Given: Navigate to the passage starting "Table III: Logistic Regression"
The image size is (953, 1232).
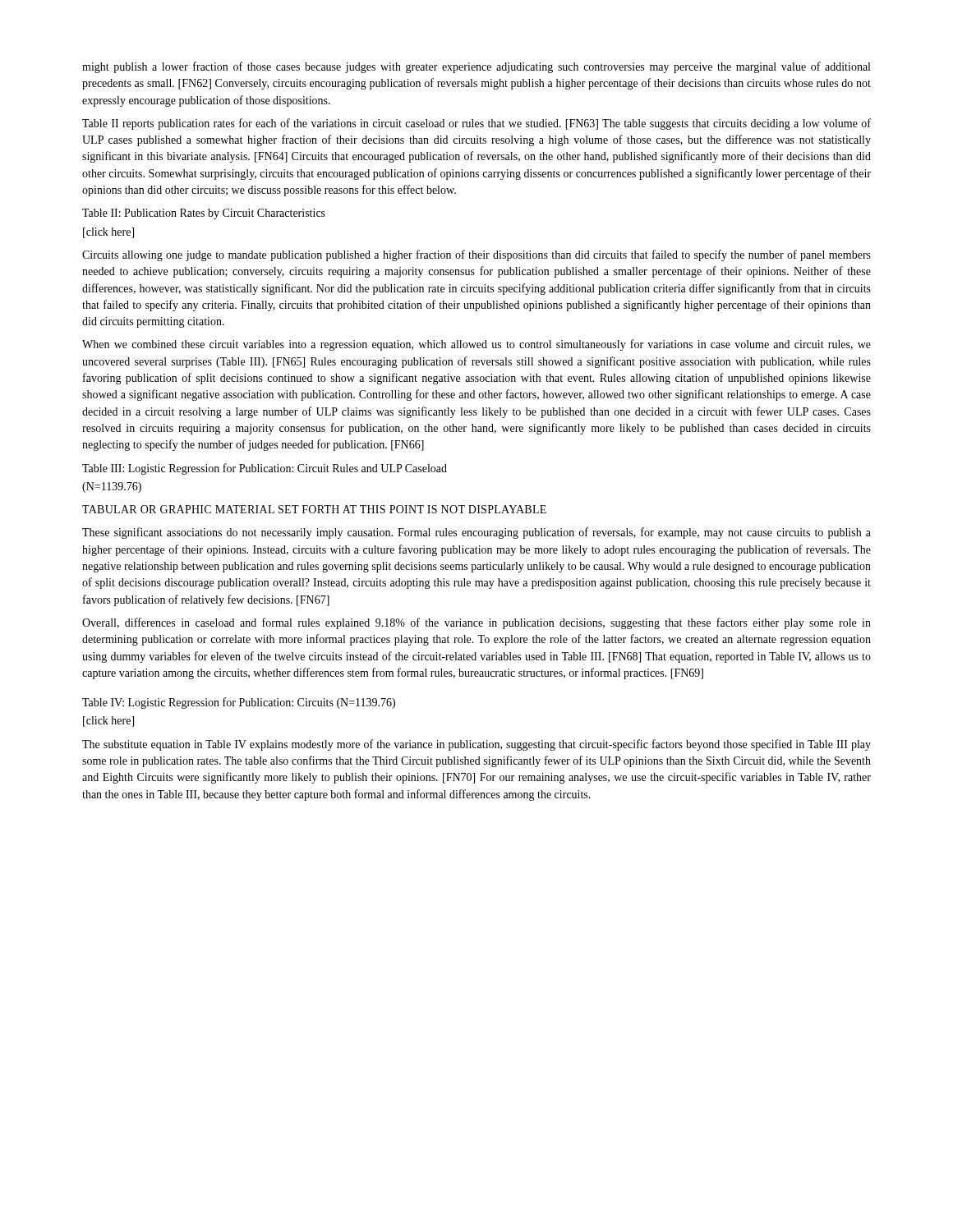Looking at the screenshot, I should pos(265,468).
